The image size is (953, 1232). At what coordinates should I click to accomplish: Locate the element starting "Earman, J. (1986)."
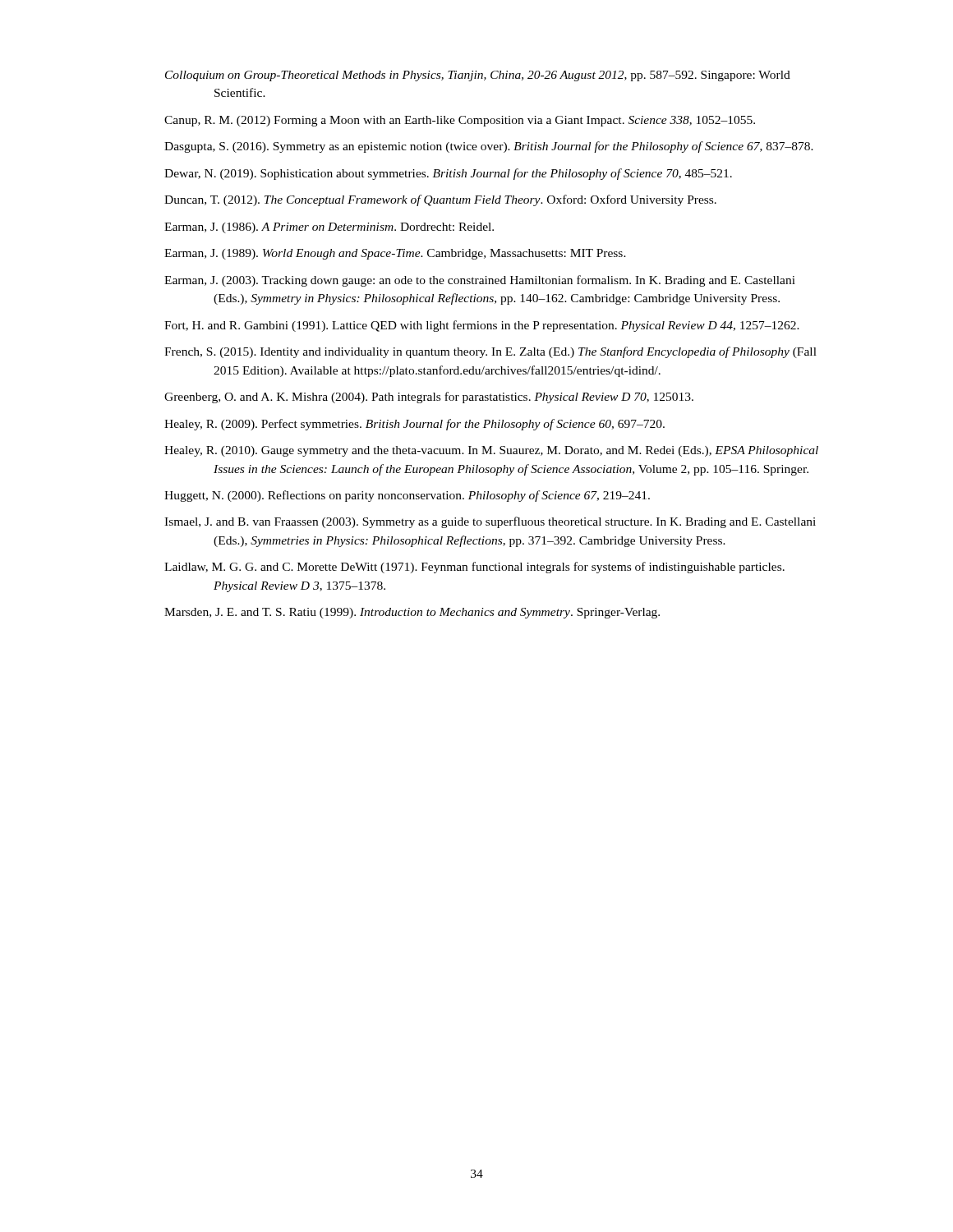click(x=330, y=226)
